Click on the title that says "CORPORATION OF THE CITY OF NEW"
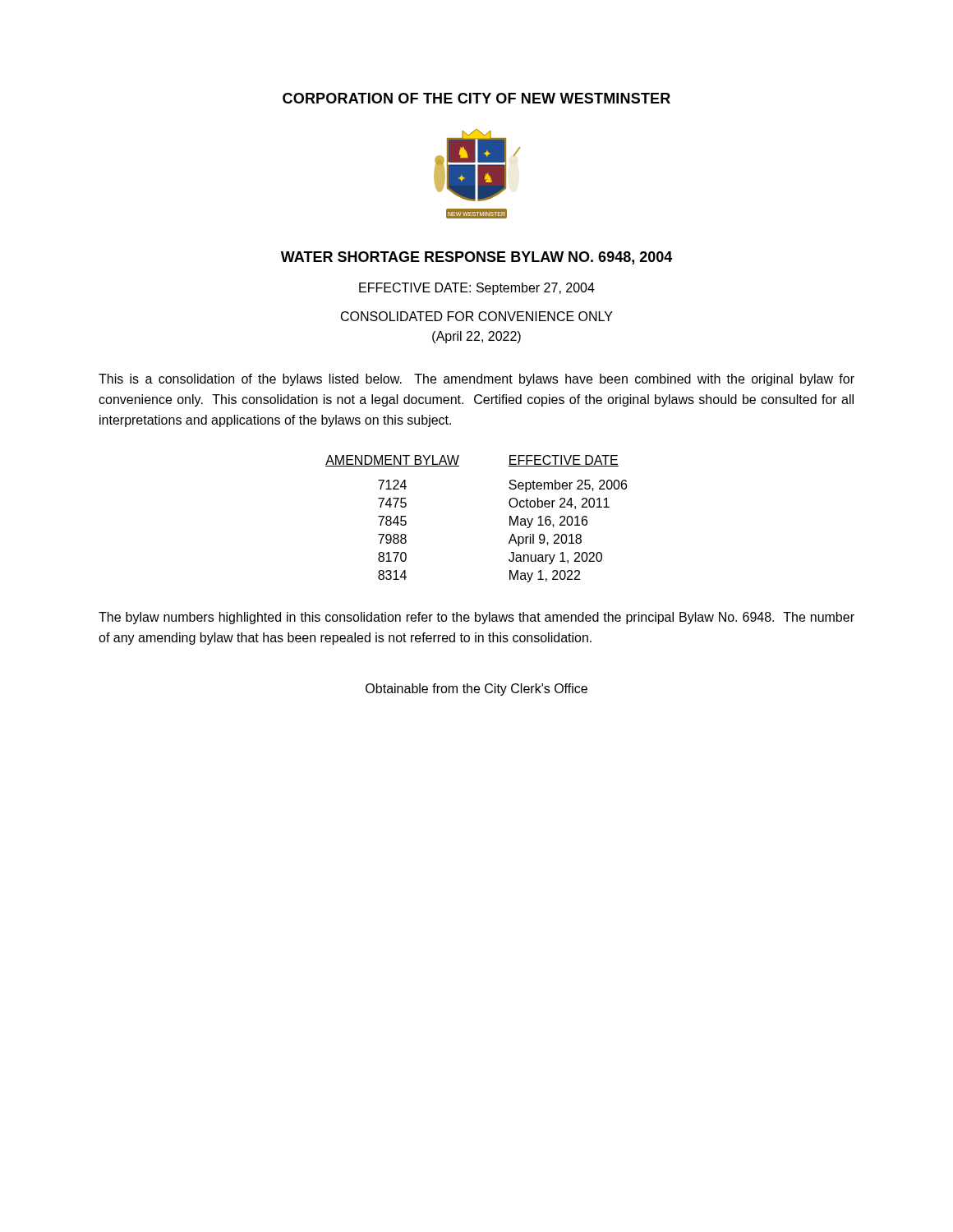The height and width of the screenshot is (1232, 953). click(x=476, y=99)
